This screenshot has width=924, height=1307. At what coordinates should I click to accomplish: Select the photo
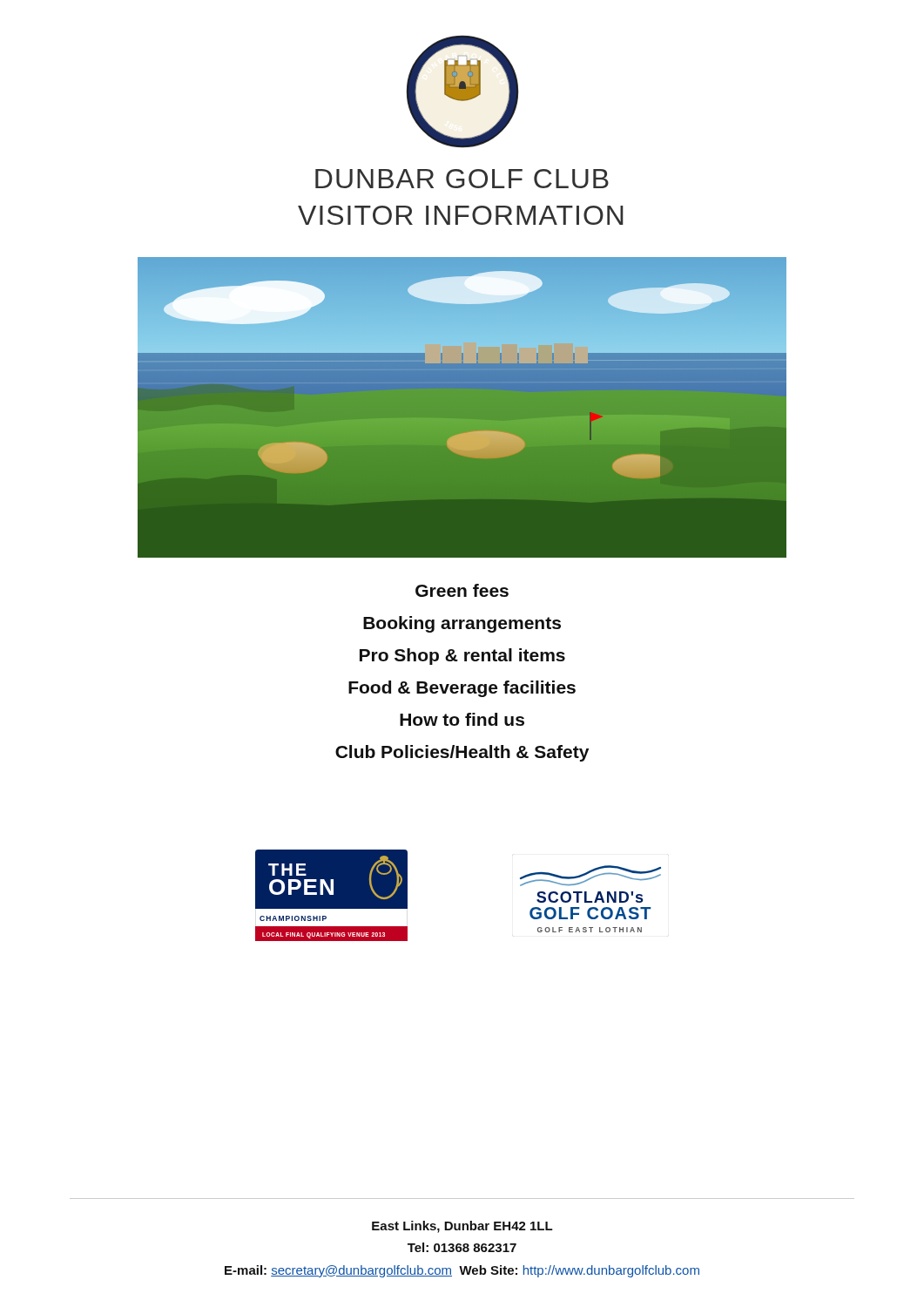462,407
